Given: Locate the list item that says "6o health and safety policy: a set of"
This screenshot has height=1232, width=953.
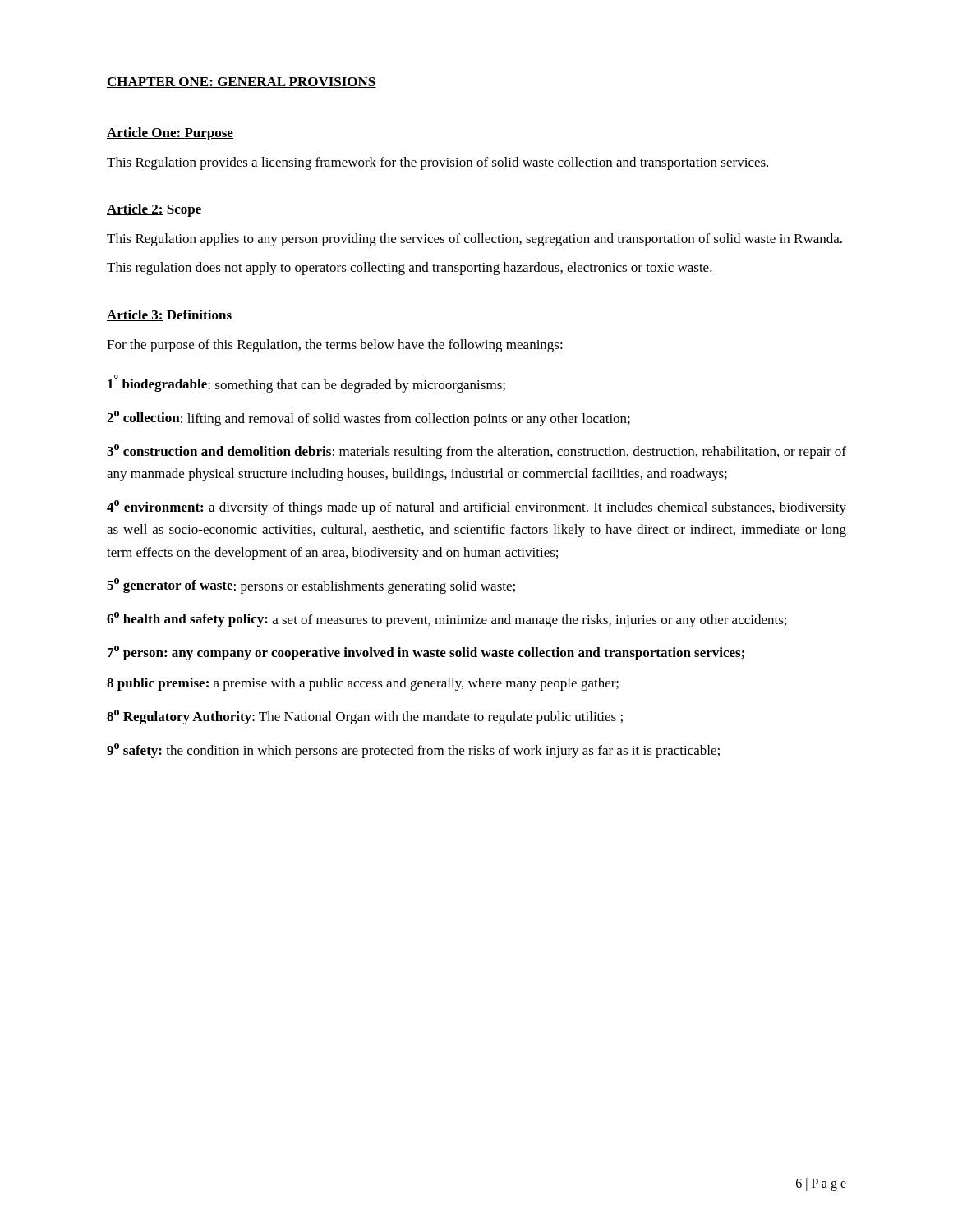Looking at the screenshot, I should (447, 617).
